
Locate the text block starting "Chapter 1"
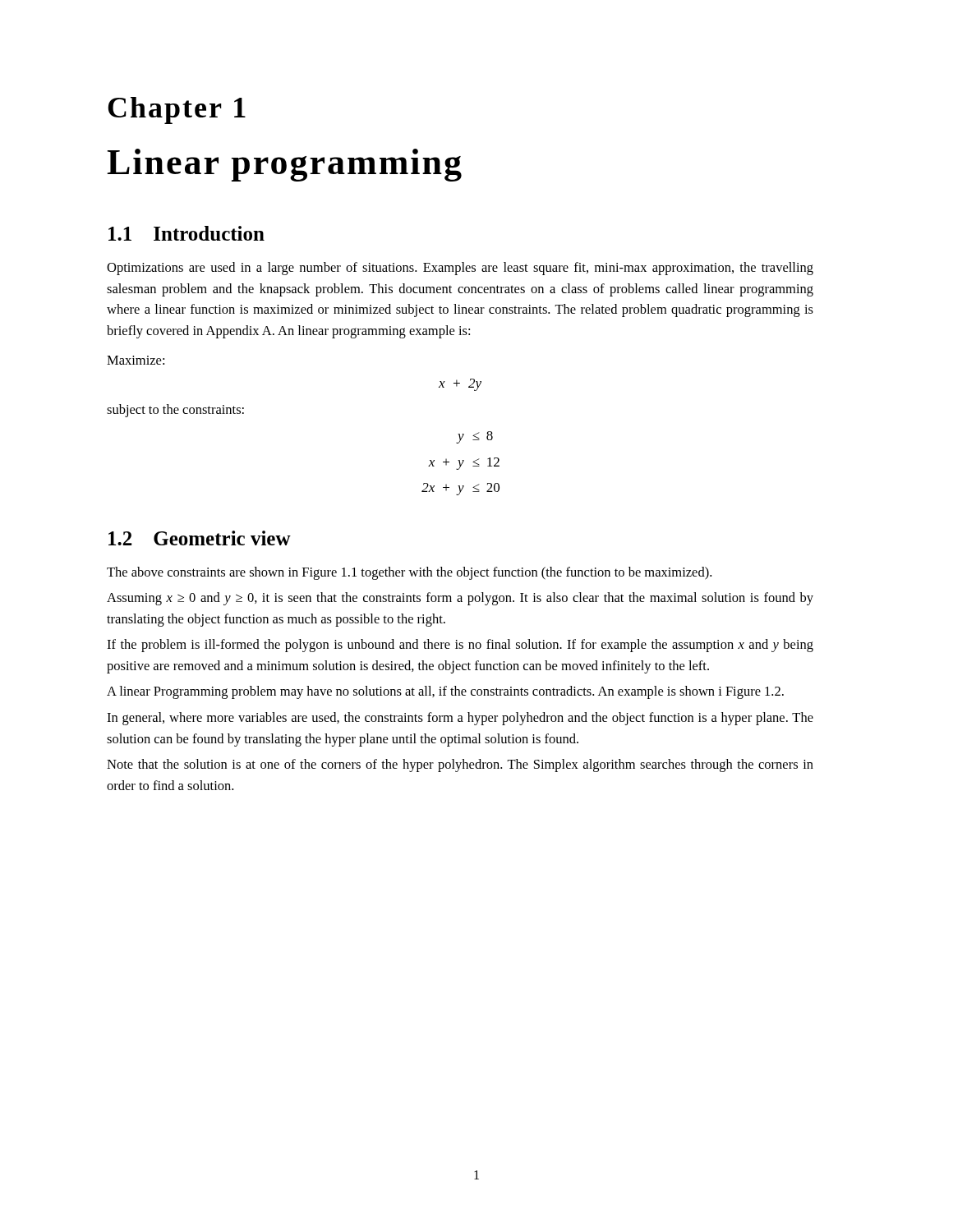(x=178, y=108)
